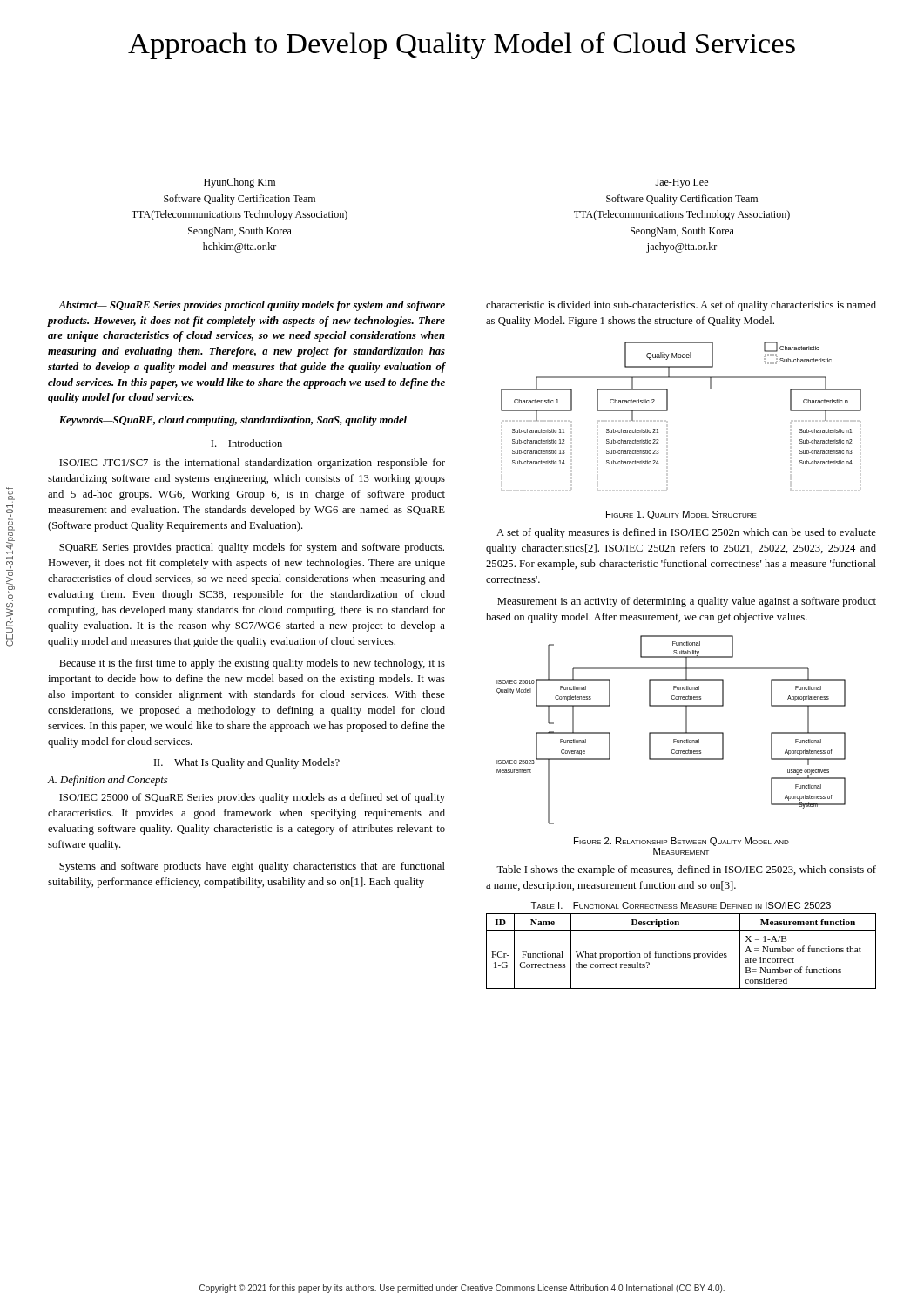Locate the region starting "characteristic is divided"
This screenshot has height=1307, width=924.
click(681, 313)
